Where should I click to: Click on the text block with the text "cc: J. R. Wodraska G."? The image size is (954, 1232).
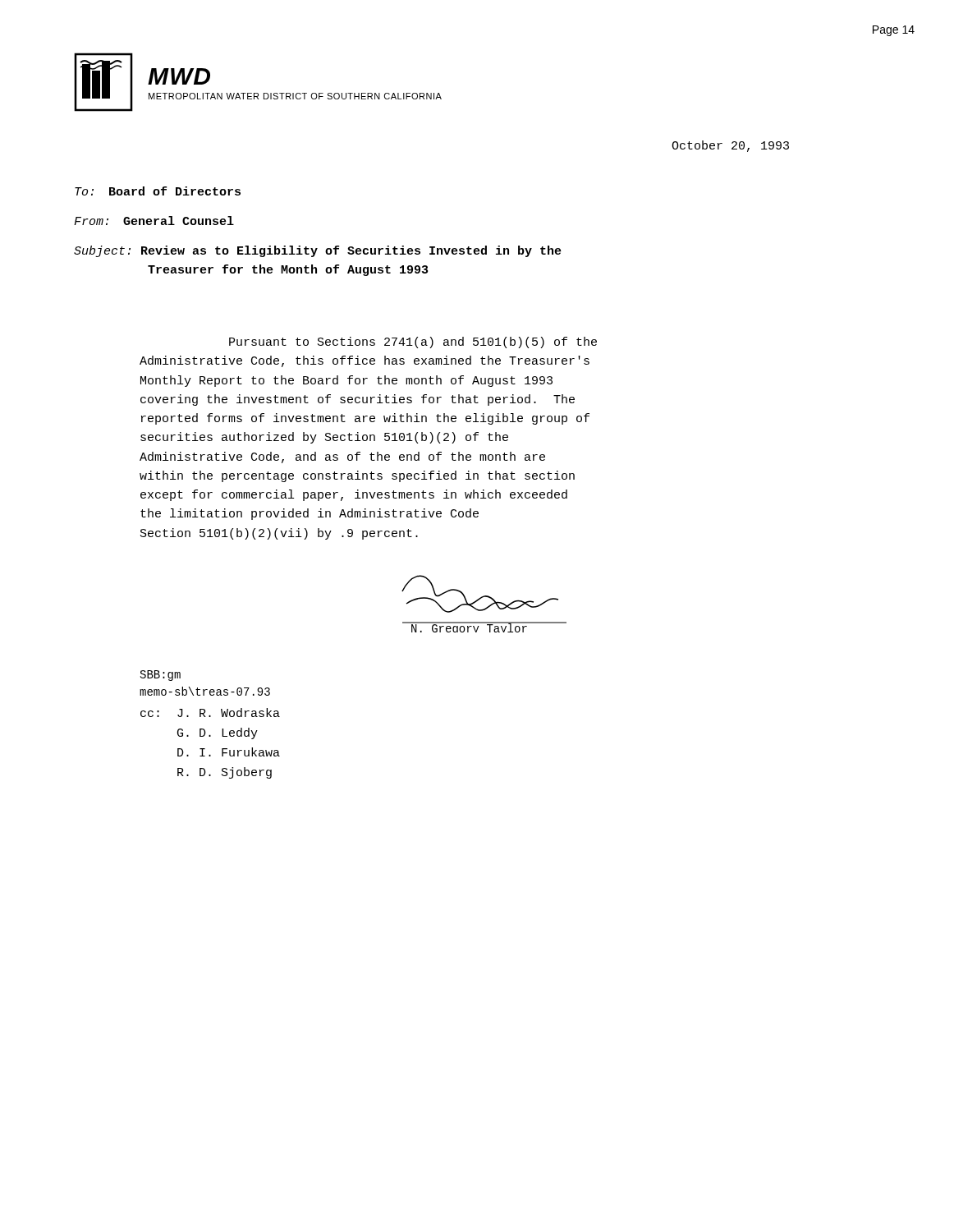210,744
